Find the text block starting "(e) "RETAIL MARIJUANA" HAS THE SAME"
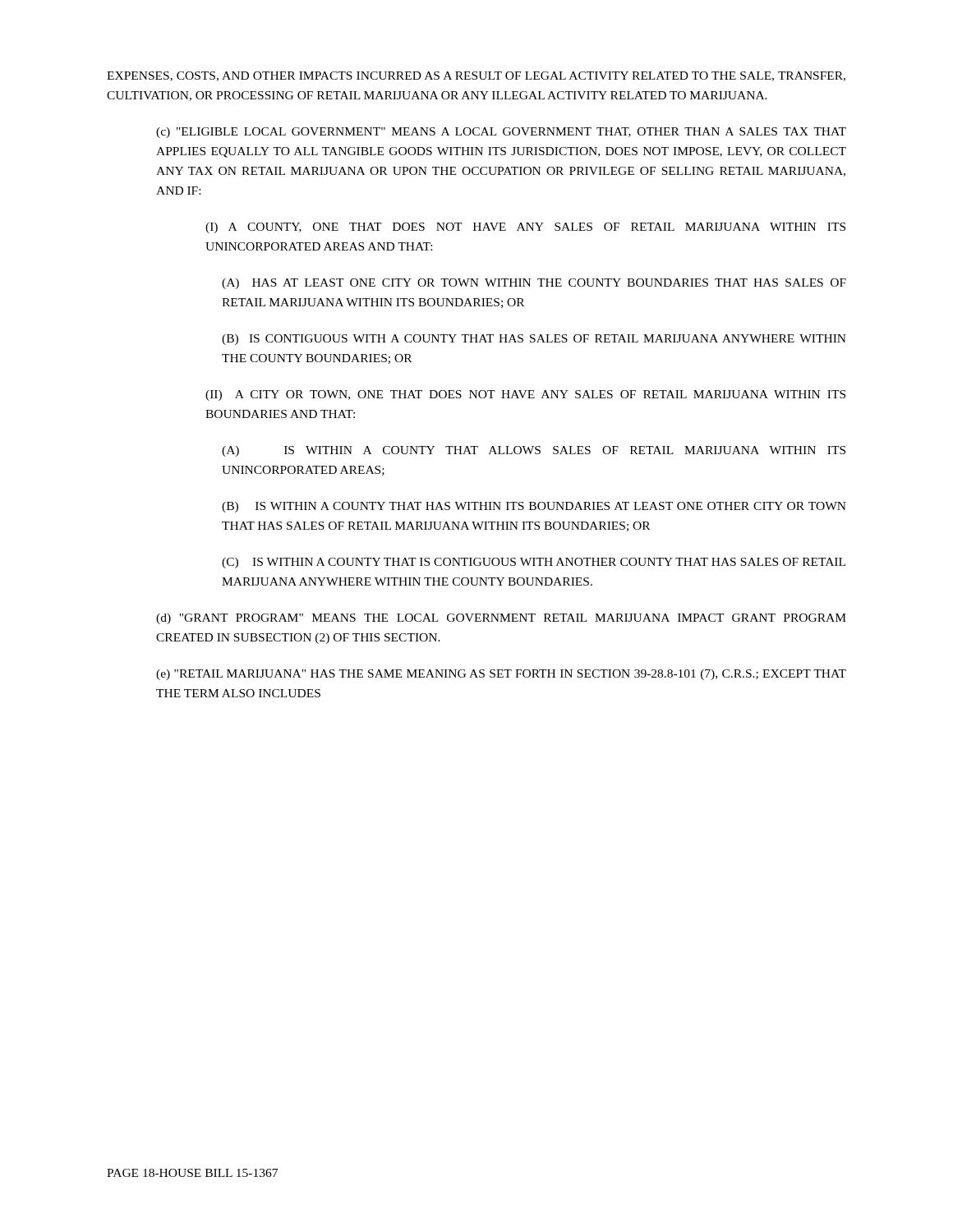The height and width of the screenshot is (1232, 953). [501, 683]
